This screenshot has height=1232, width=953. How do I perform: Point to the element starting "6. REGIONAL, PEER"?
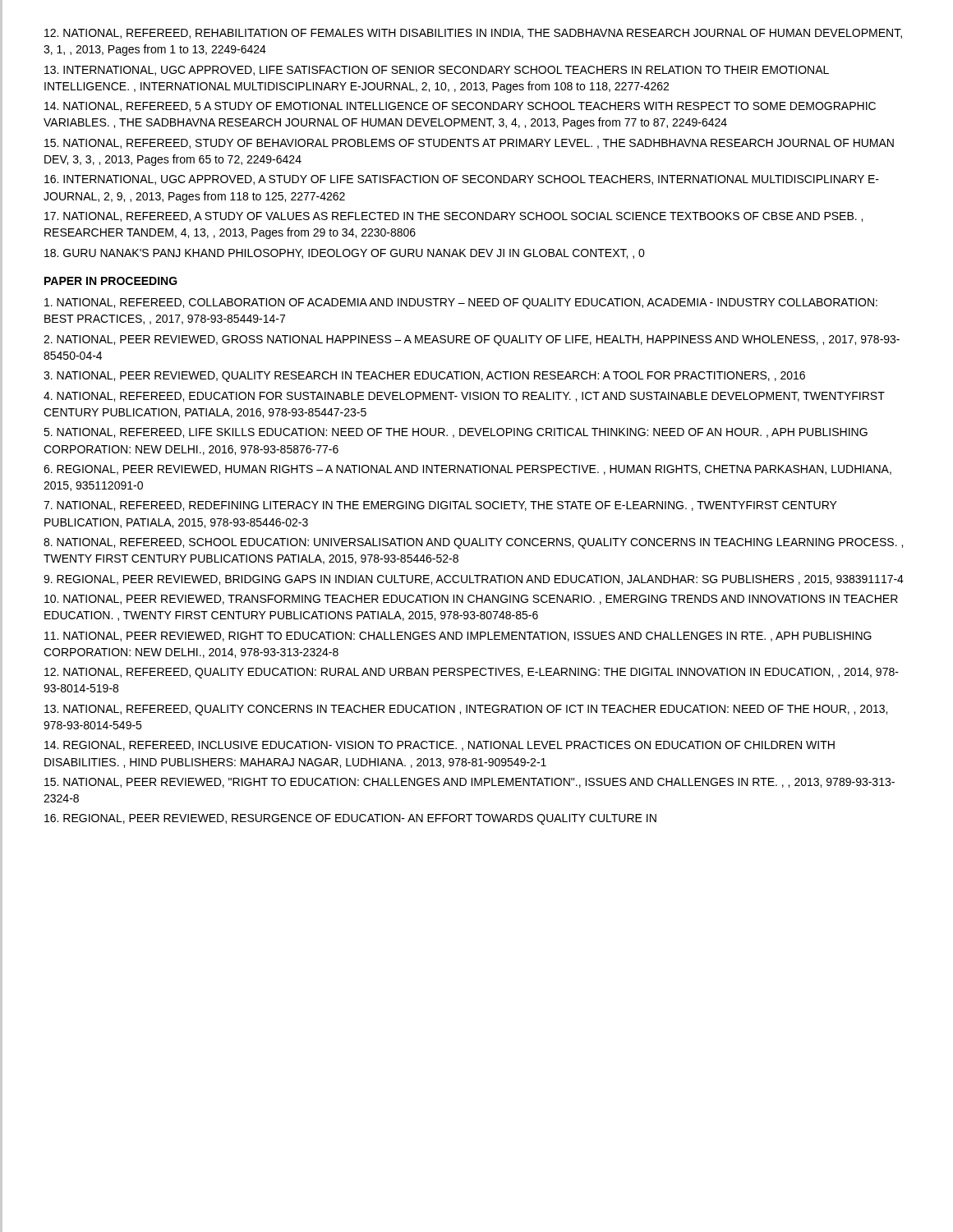468,477
